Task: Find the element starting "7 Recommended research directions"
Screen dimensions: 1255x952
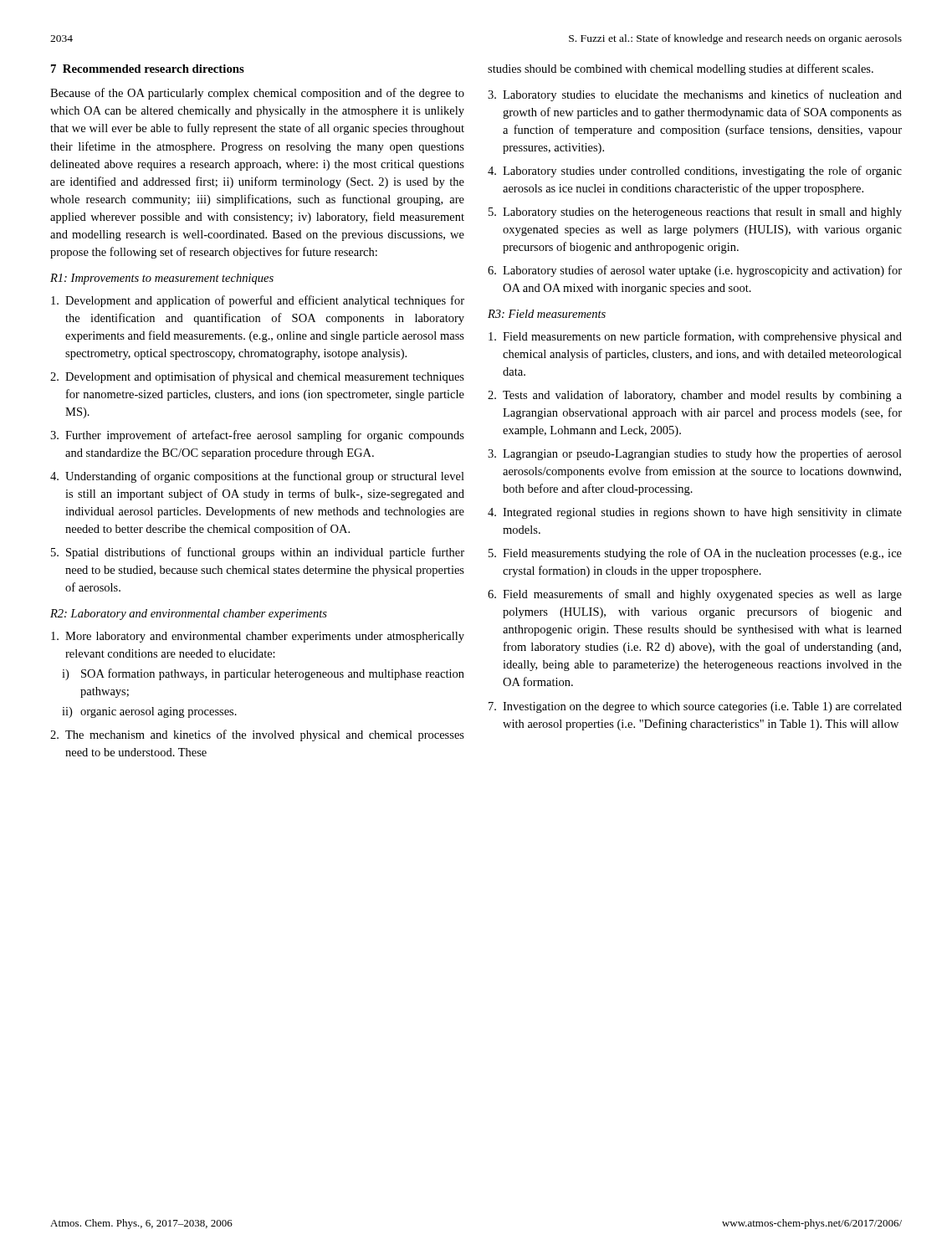Action: (147, 69)
